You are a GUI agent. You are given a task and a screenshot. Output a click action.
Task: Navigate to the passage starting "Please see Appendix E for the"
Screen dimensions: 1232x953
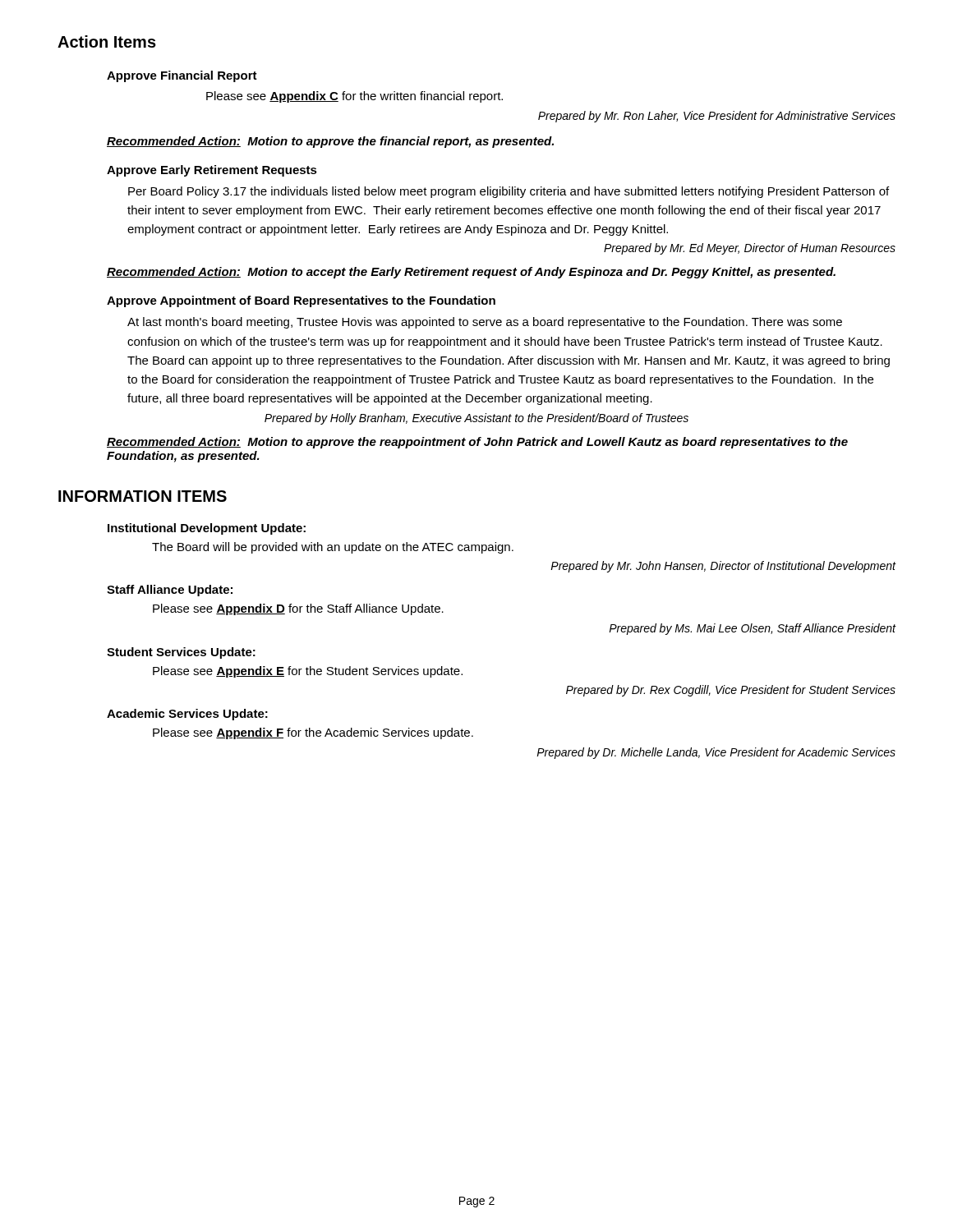click(308, 670)
